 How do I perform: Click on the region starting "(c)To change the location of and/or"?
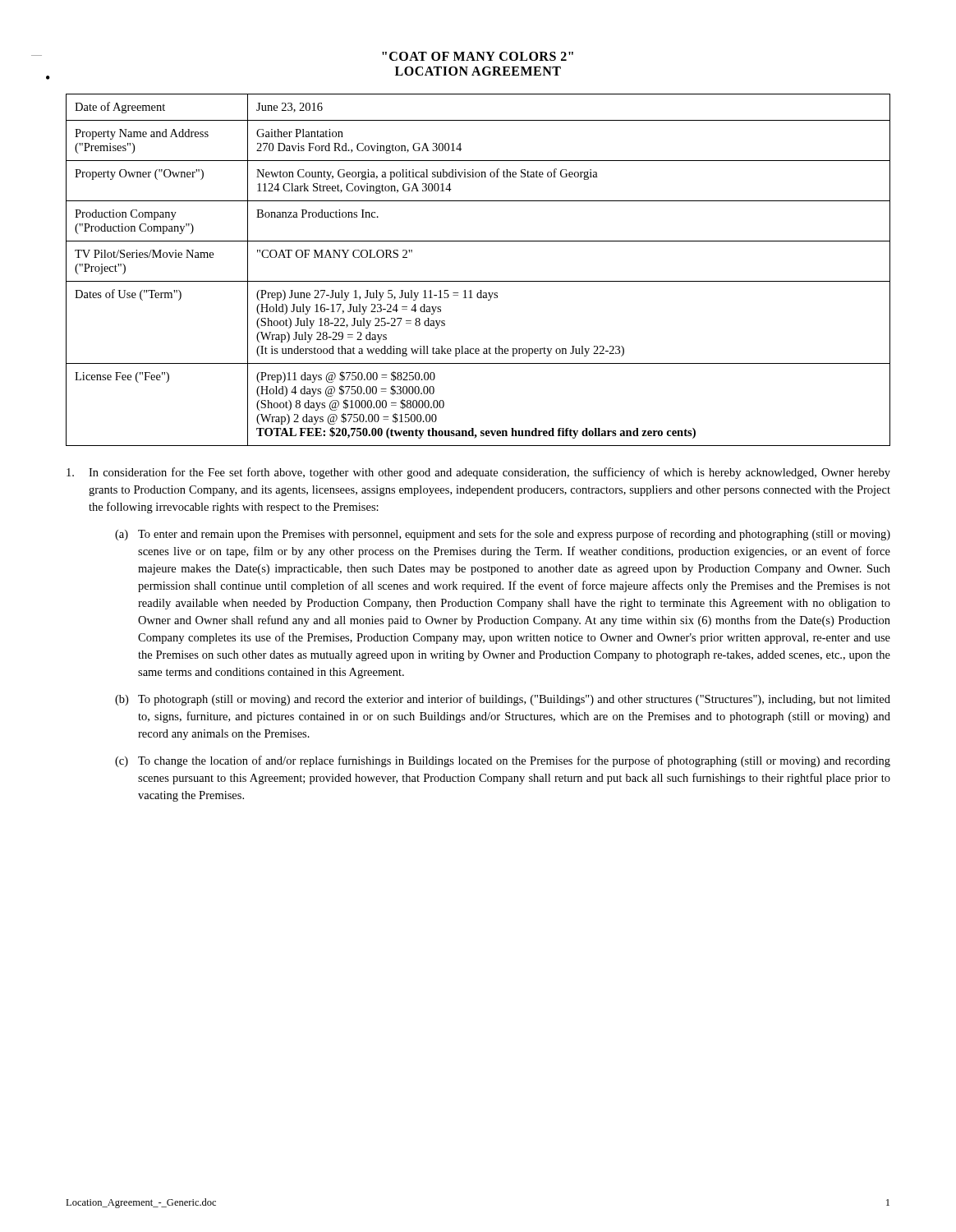click(503, 778)
